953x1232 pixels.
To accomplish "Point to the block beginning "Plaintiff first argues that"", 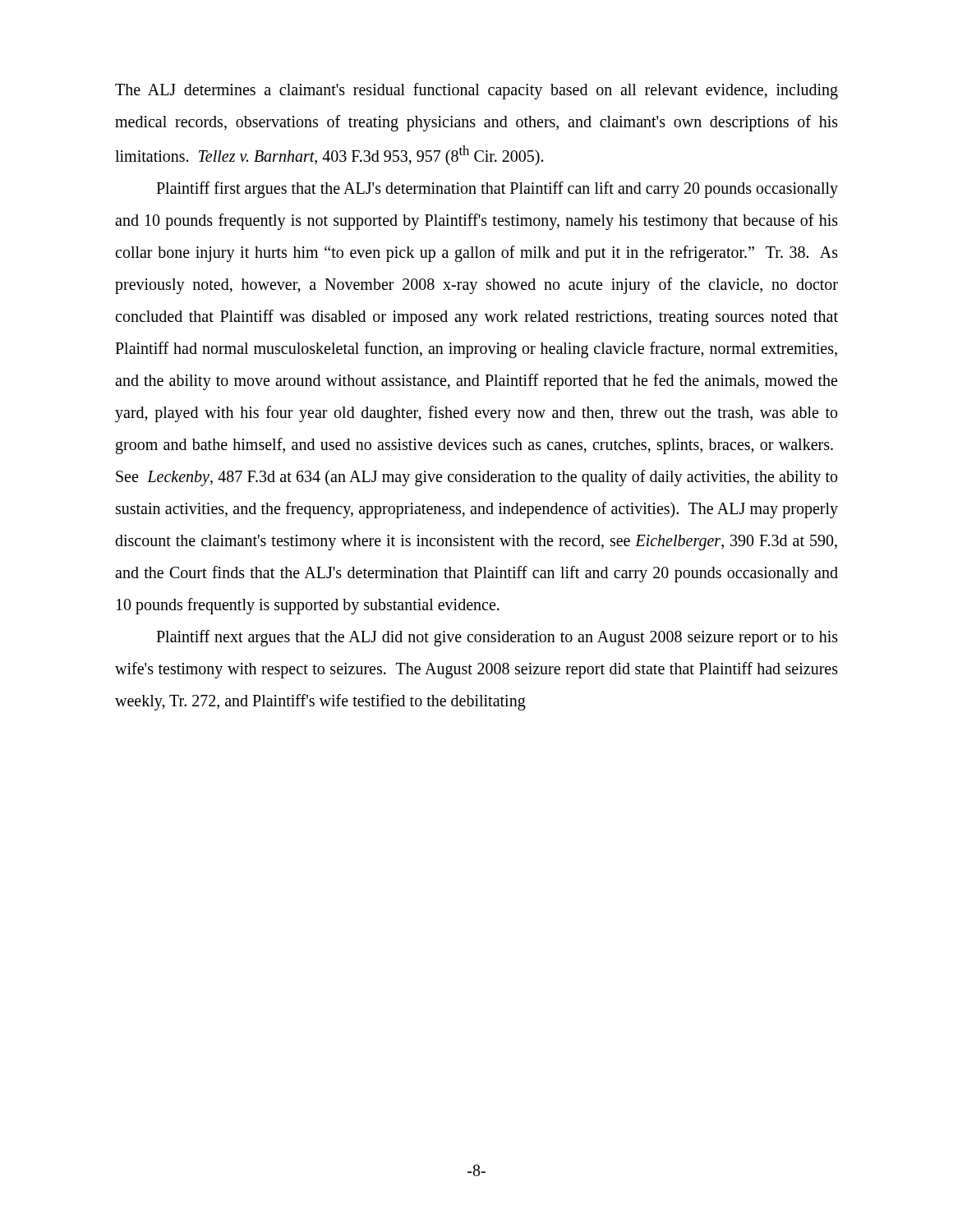I will click(x=476, y=396).
